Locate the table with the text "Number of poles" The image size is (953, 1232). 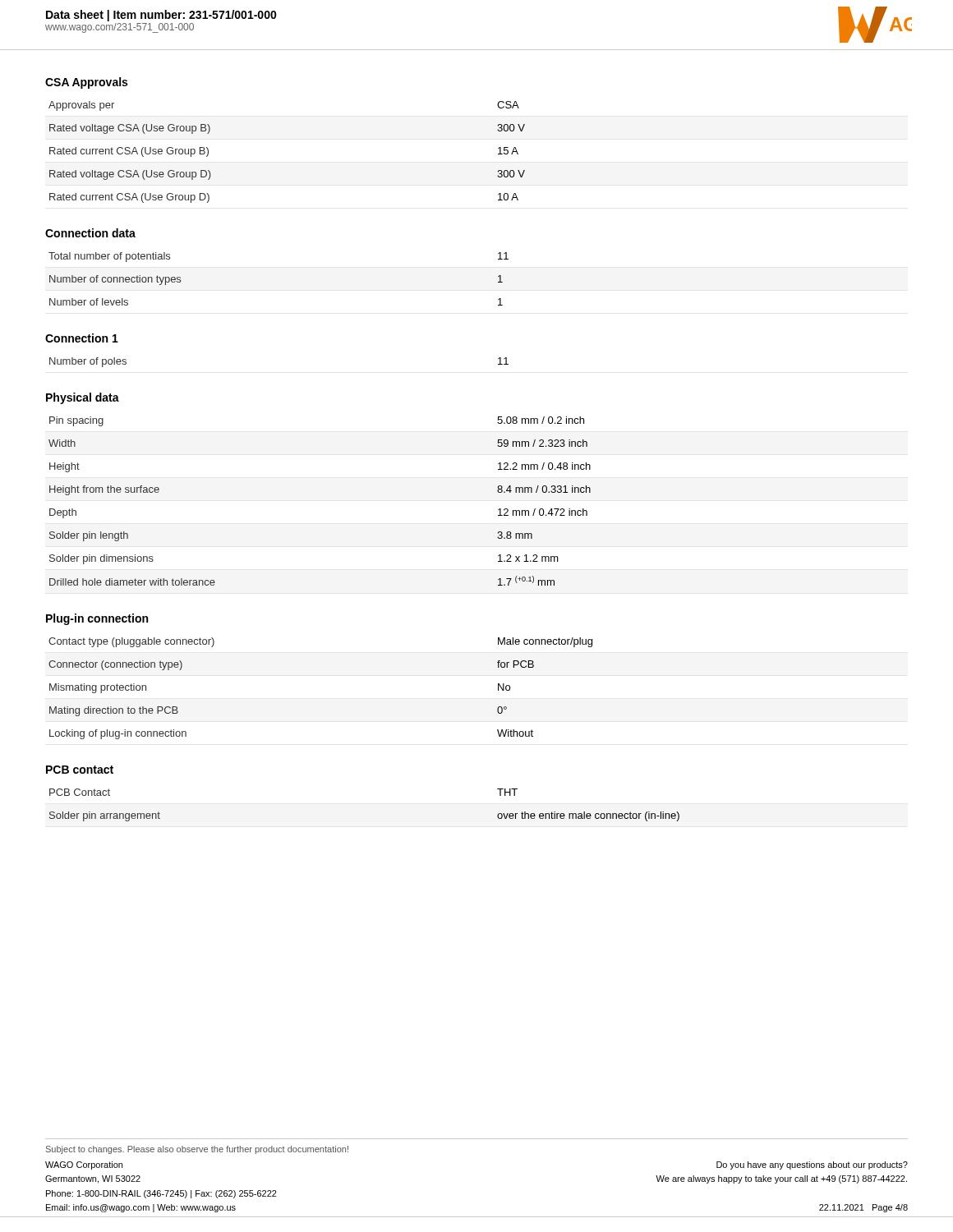click(476, 361)
